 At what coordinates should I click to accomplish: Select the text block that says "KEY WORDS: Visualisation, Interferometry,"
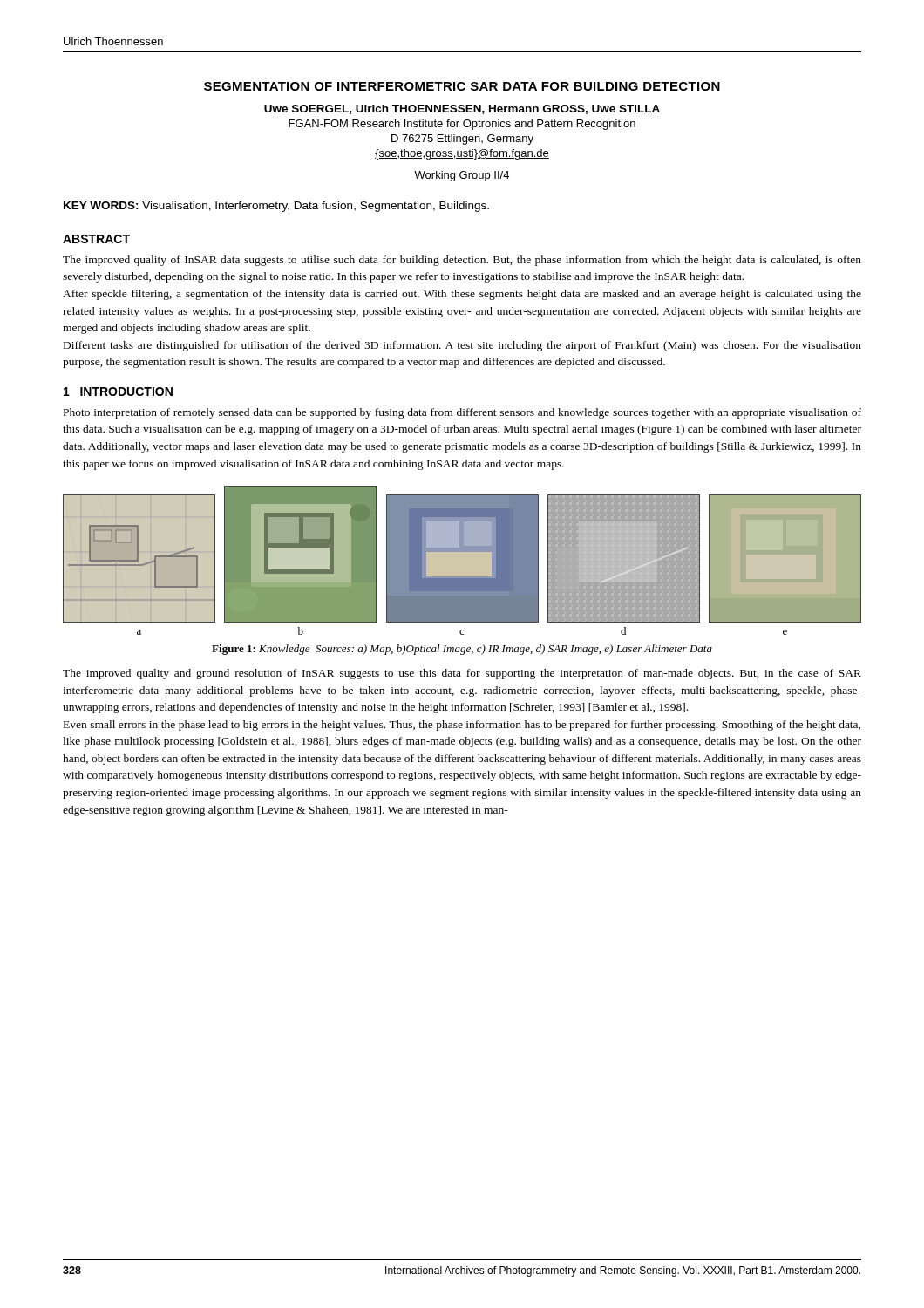[276, 205]
